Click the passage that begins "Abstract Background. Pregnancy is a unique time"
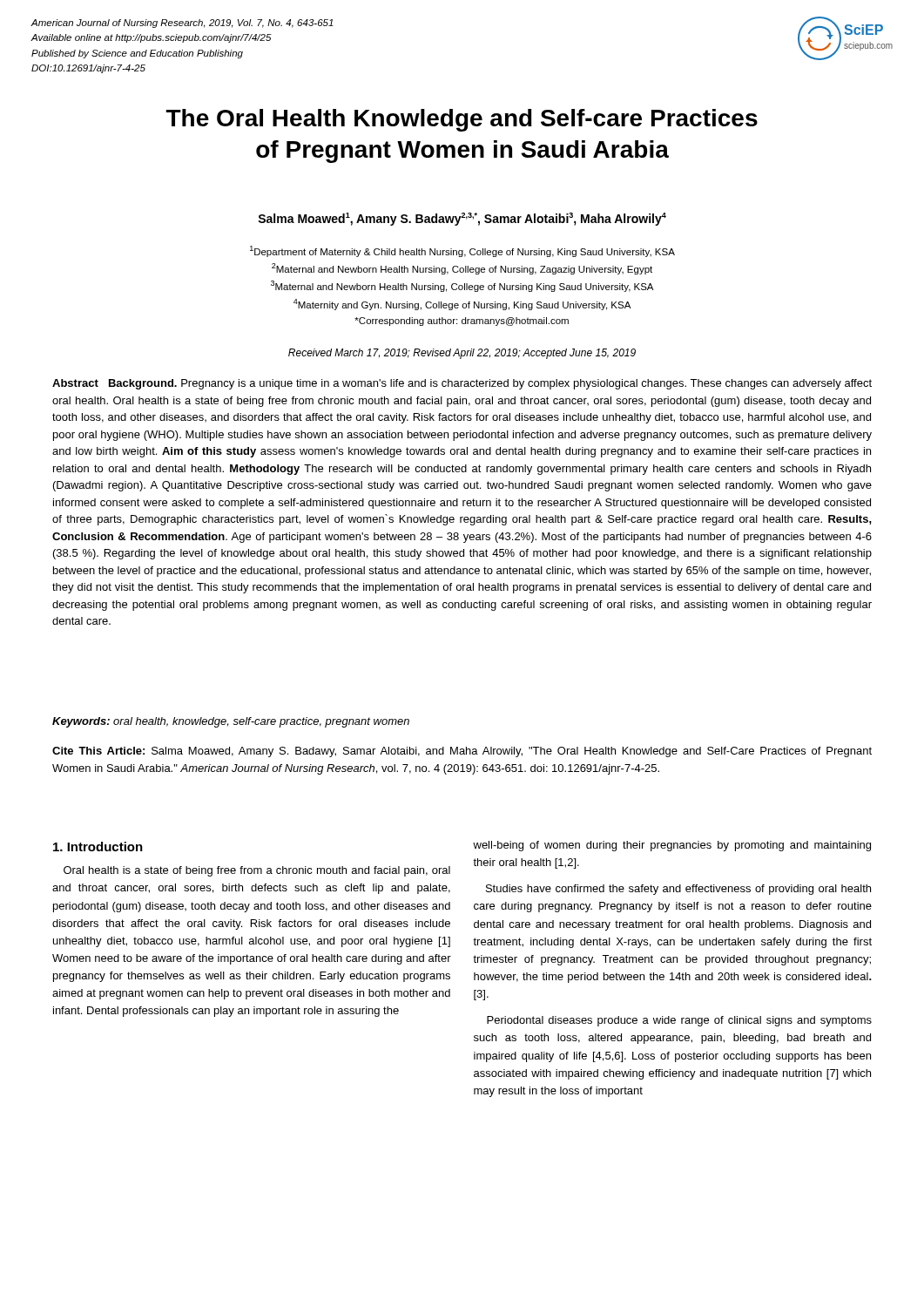Viewport: 924px width, 1307px height. pyautogui.click(x=462, y=502)
